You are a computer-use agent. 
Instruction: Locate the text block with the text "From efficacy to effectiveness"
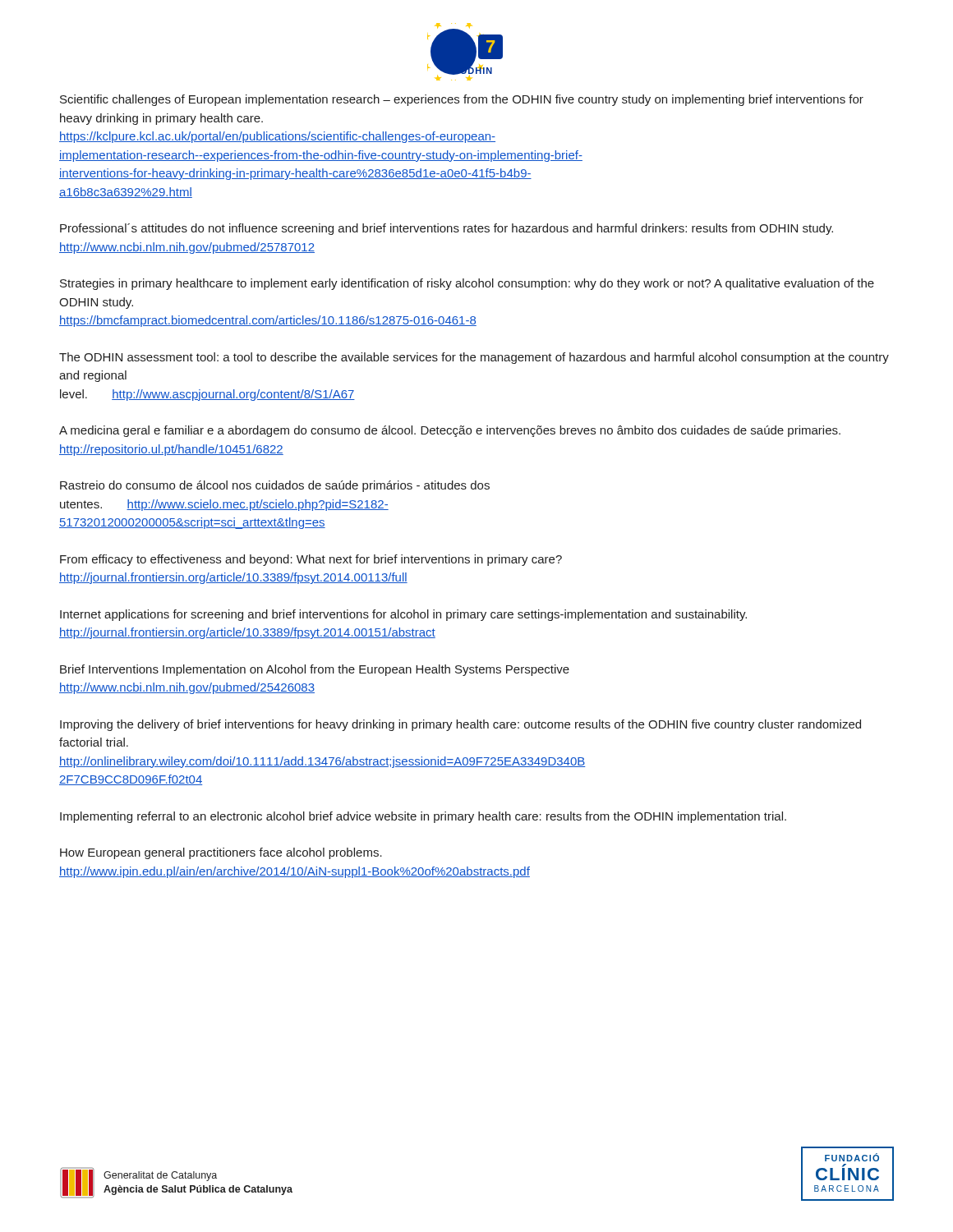pyautogui.click(x=311, y=568)
